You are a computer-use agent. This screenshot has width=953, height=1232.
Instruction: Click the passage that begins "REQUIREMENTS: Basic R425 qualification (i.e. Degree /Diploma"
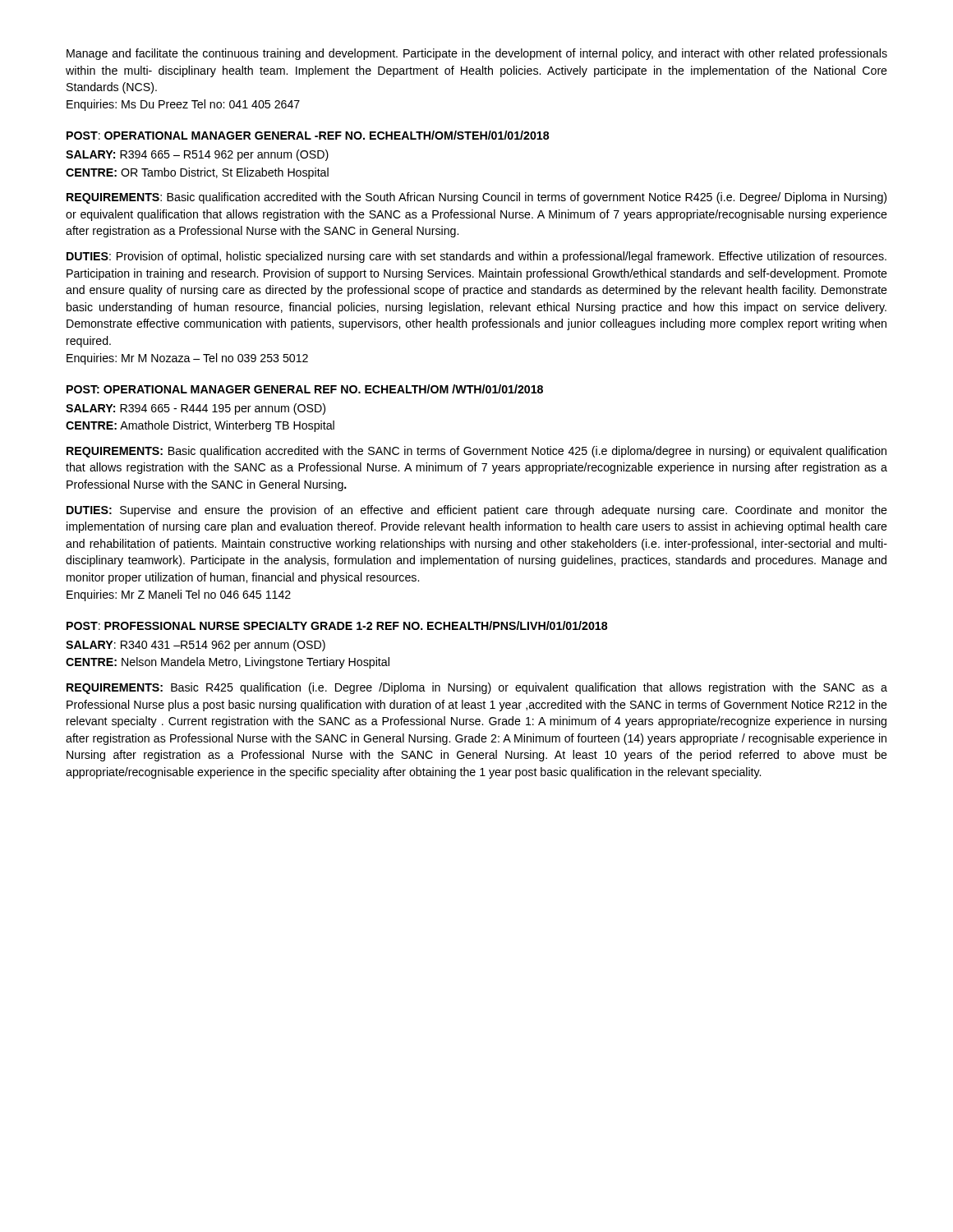pos(476,730)
